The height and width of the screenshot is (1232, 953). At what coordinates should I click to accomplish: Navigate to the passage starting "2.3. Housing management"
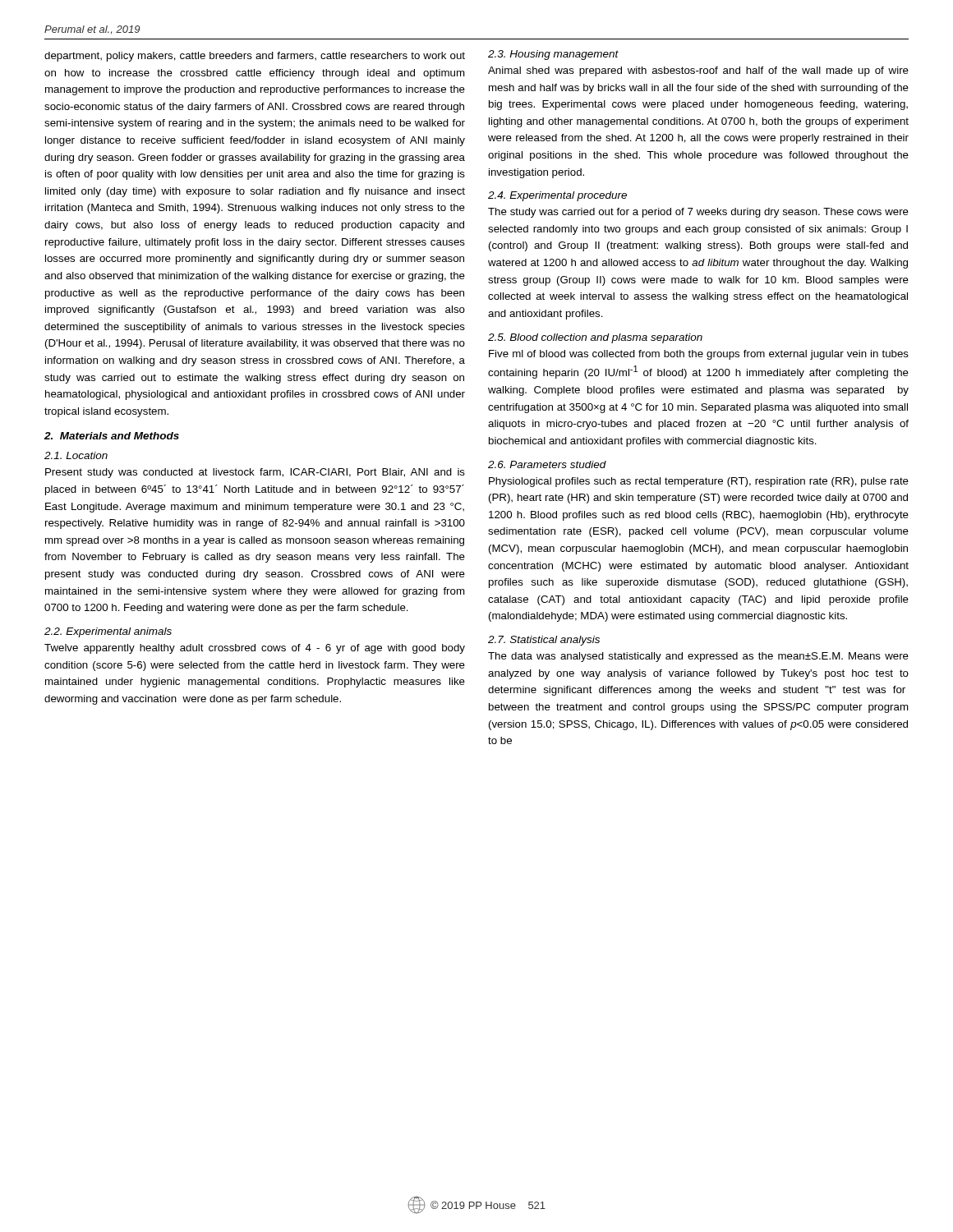[553, 54]
